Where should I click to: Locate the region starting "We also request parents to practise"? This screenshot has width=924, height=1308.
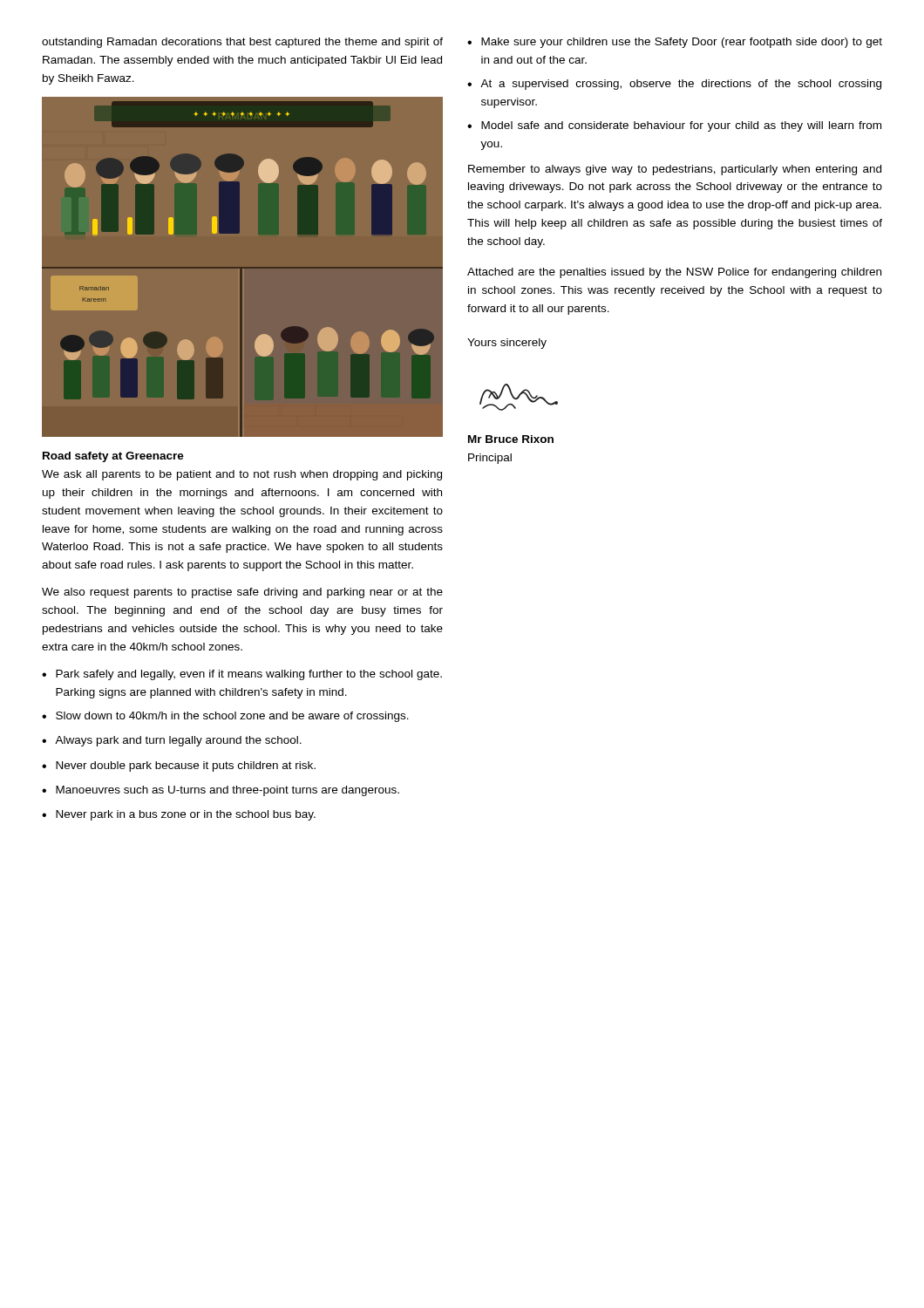(x=242, y=619)
